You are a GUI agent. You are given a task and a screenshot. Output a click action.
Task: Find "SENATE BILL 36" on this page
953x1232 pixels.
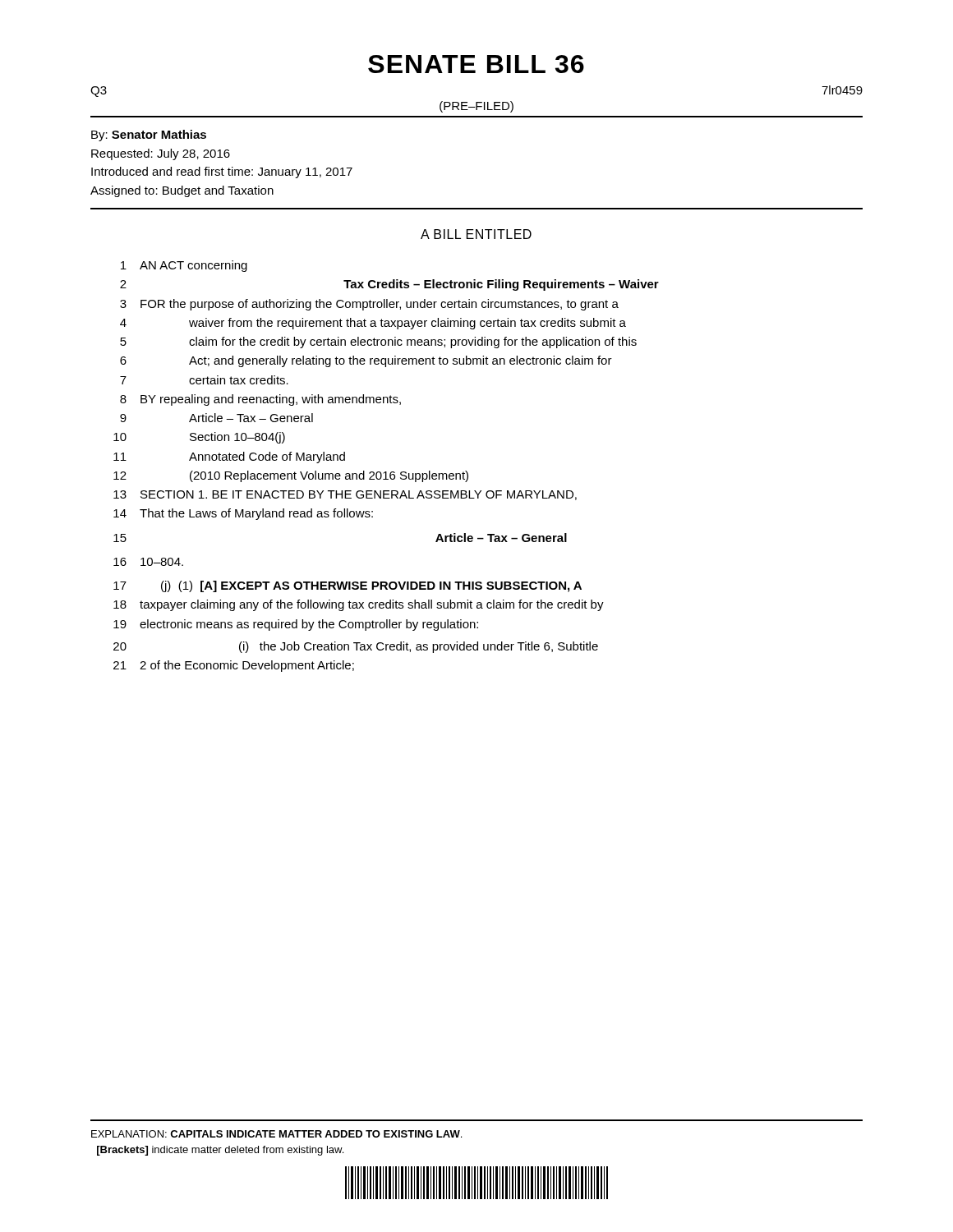(476, 64)
